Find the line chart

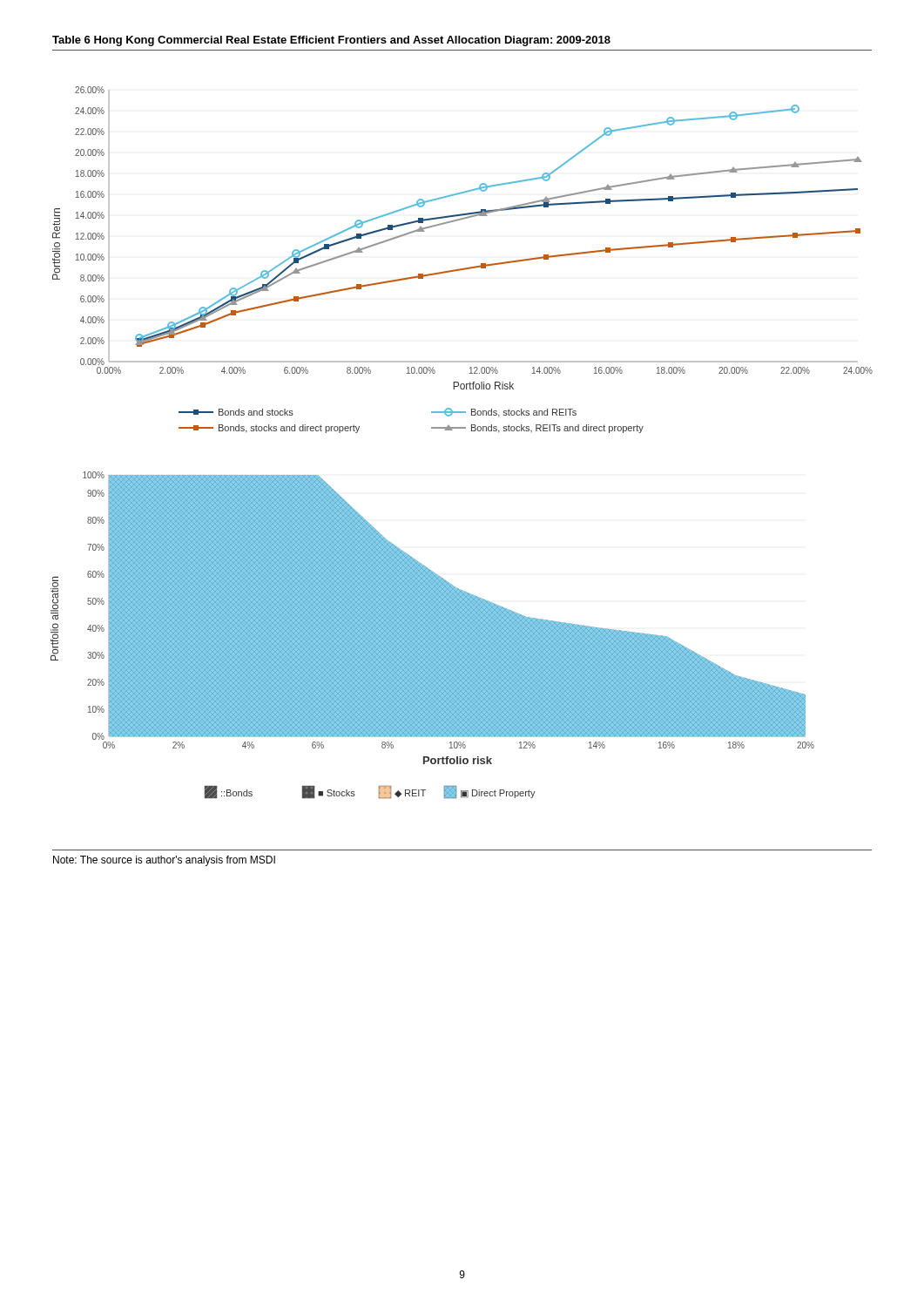pos(462,261)
